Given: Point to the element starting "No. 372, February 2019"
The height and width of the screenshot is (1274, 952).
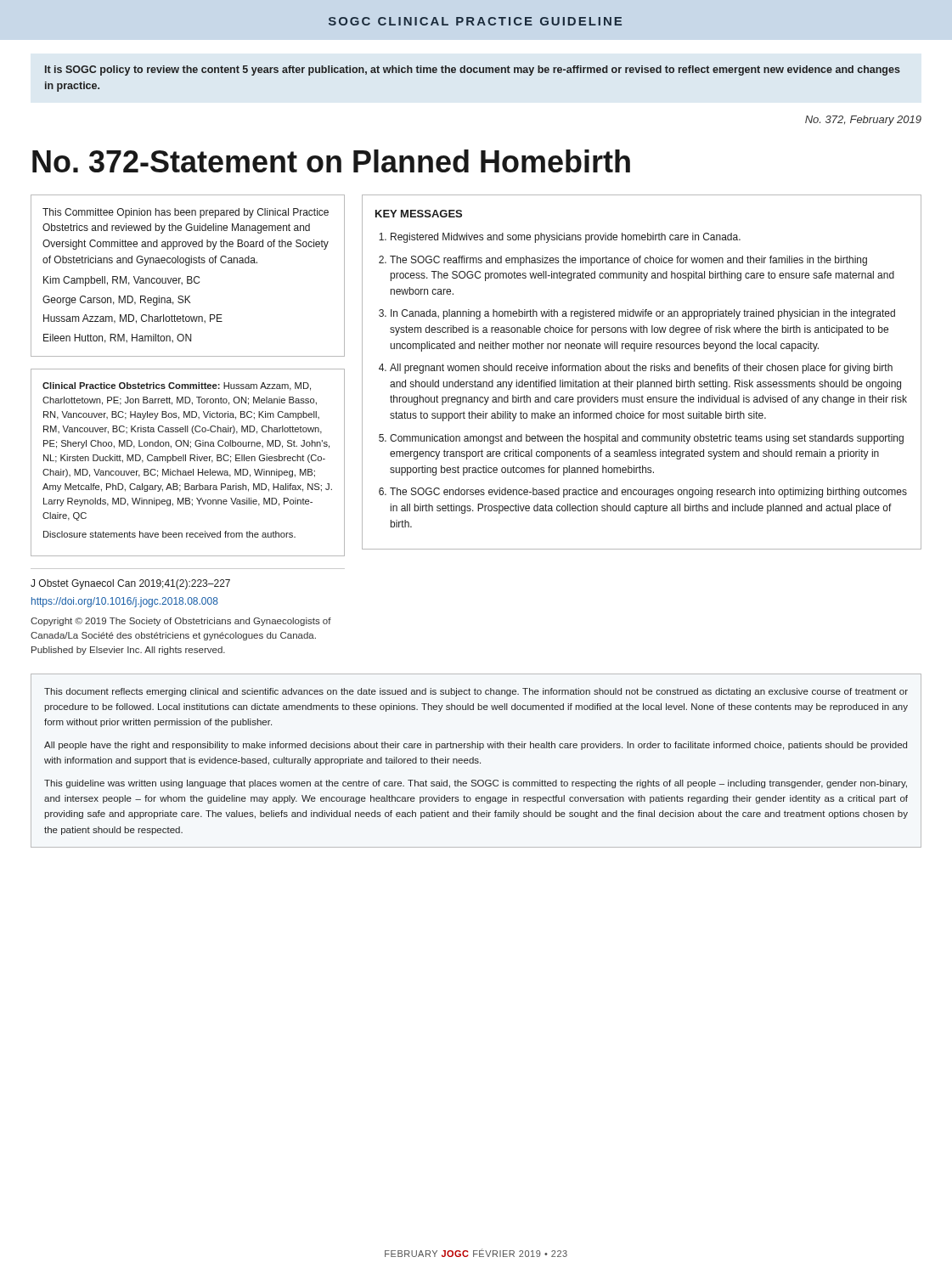Looking at the screenshot, I should pyautogui.click(x=863, y=119).
